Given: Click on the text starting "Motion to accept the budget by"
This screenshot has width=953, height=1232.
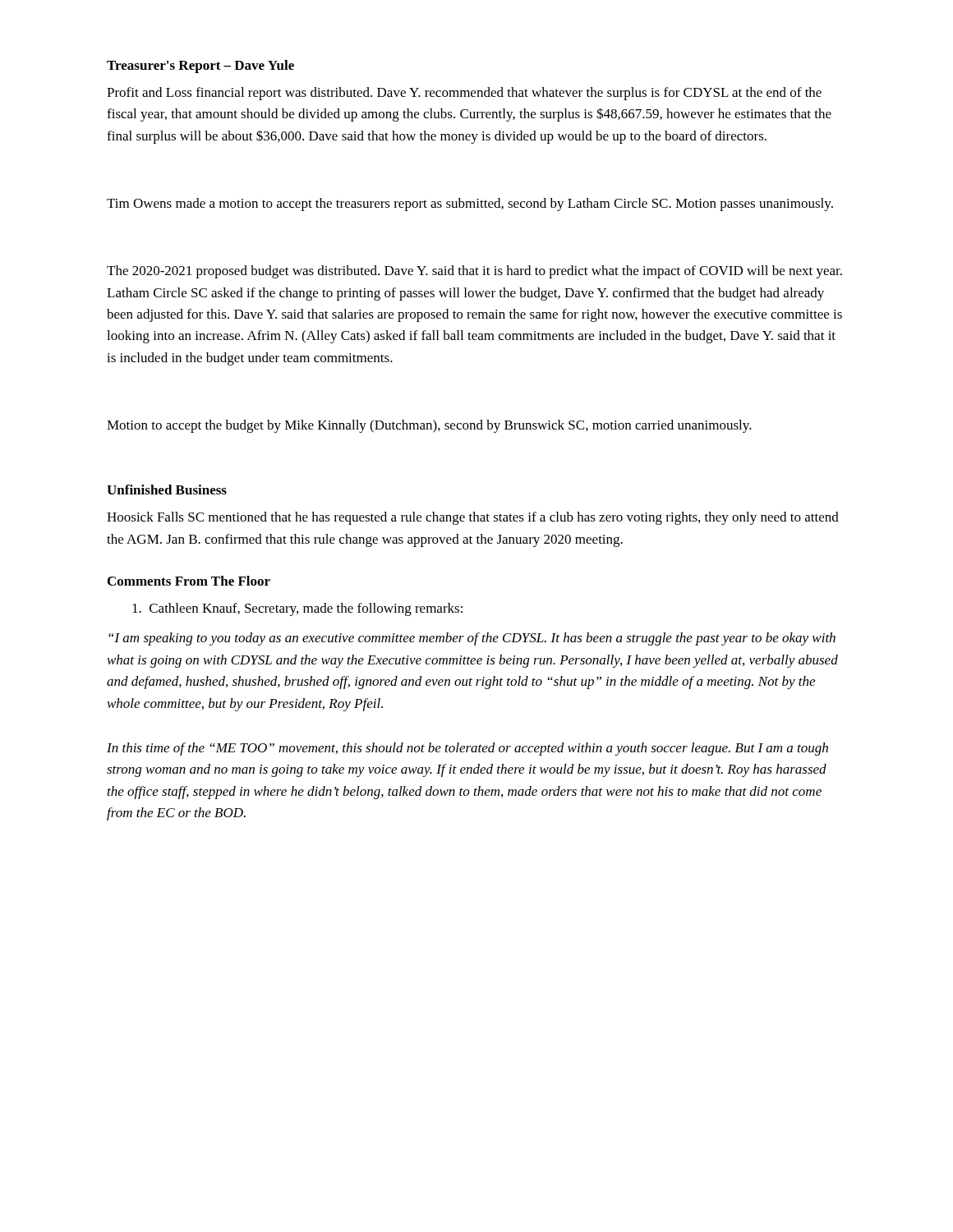Looking at the screenshot, I should tap(429, 425).
